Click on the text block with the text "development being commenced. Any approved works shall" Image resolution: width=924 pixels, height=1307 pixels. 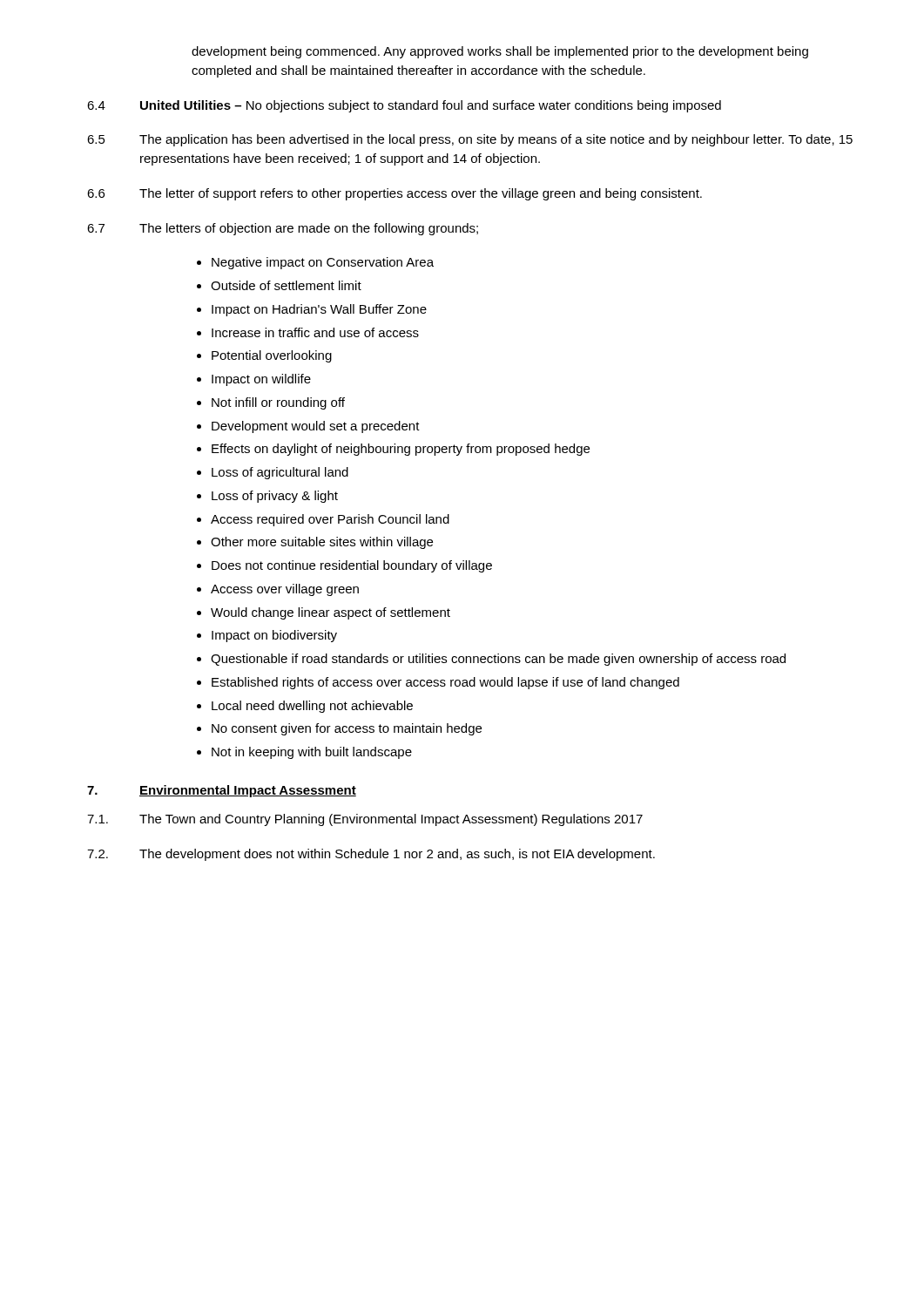tap(500, 60)
